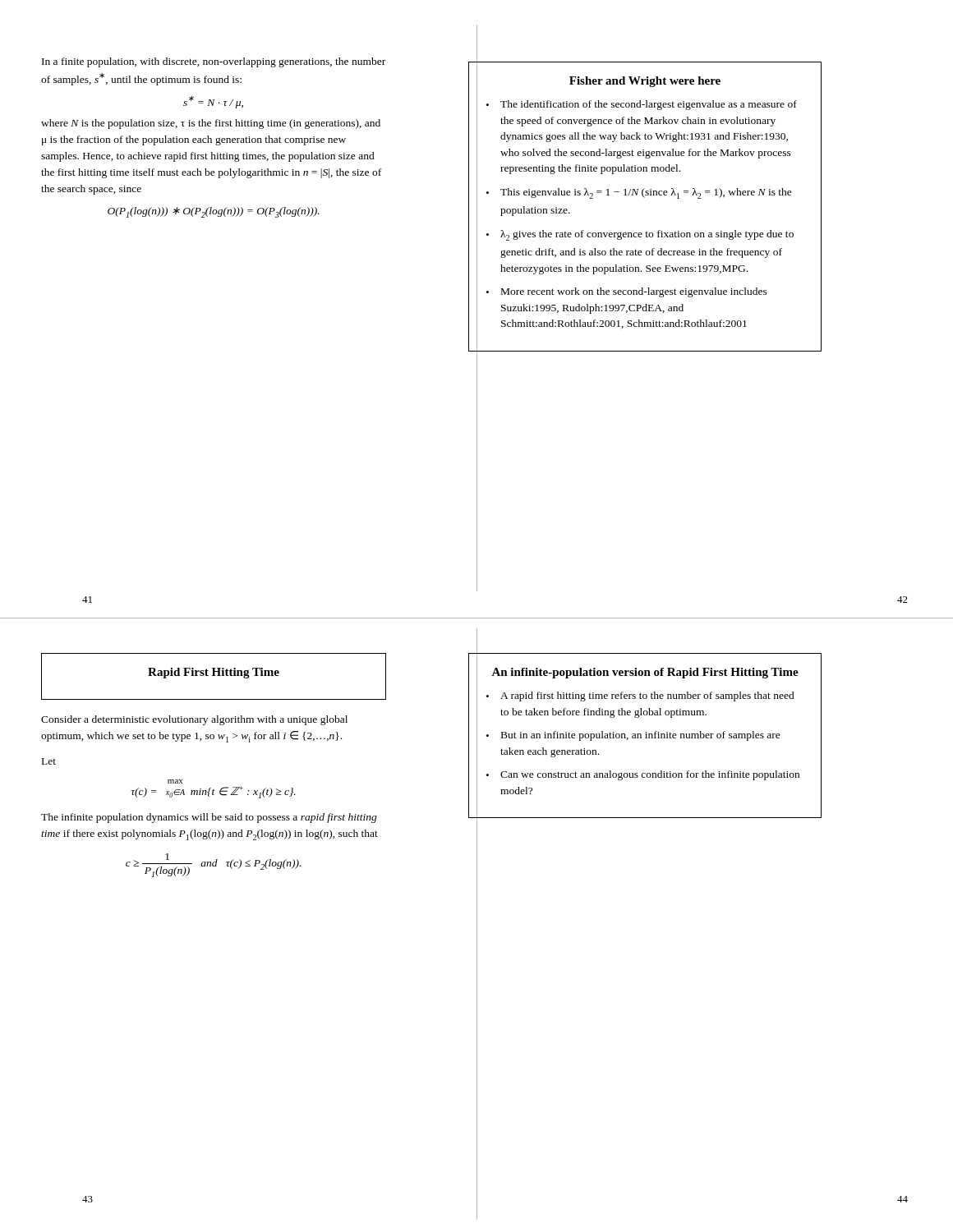Locate the text "O(P1(log(n))) ∗ O(P2(log(n))) = O(P3(log(n)))."
Image resolution: width=953 pixels, height=1232 pixels.
(x=214, y=211)
